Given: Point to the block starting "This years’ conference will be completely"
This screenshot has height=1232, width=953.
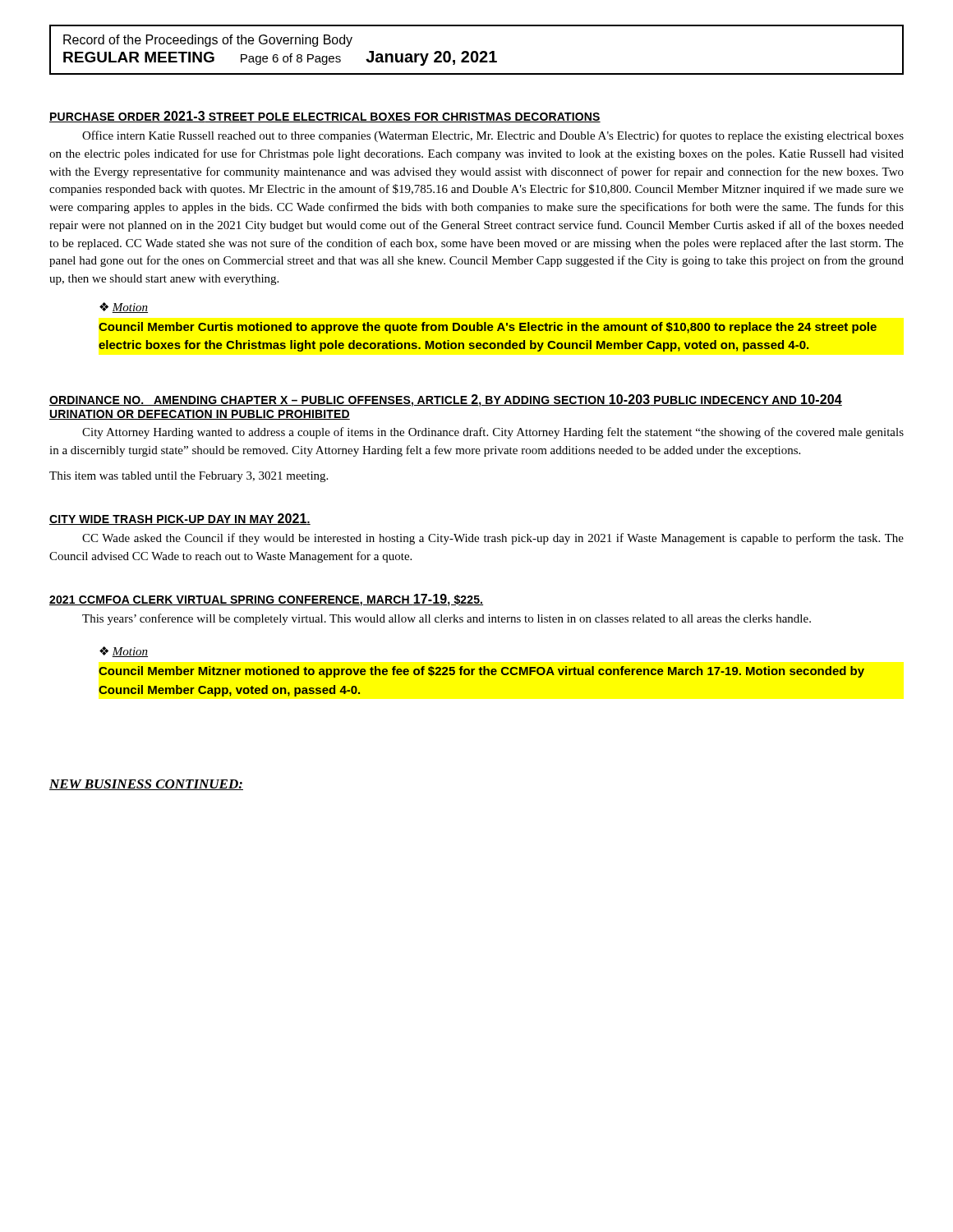Looking at the screenshot, I should click(x=447, y=618).
